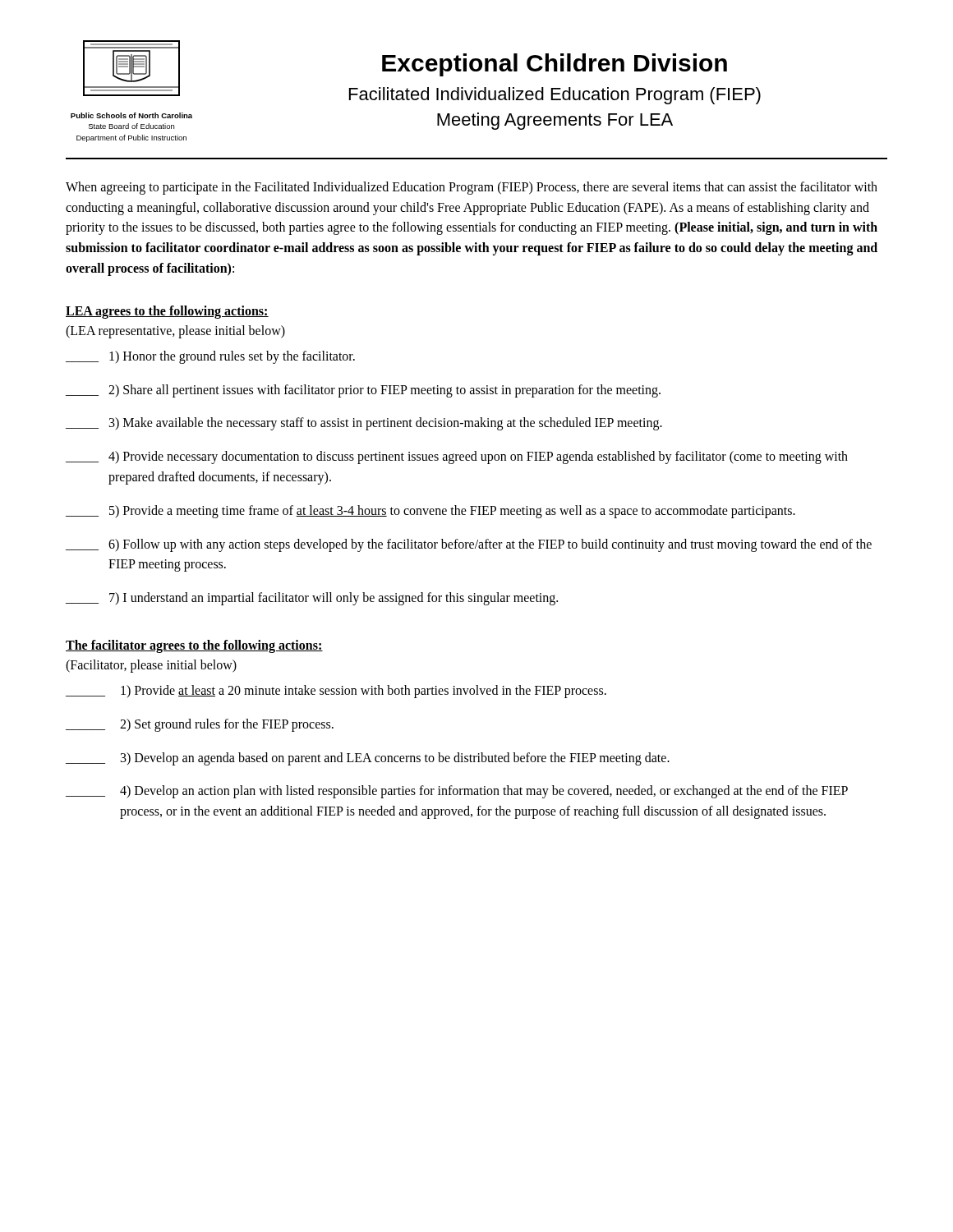Select the text block starting "When agreeing to participate in"

click(472, 227)
